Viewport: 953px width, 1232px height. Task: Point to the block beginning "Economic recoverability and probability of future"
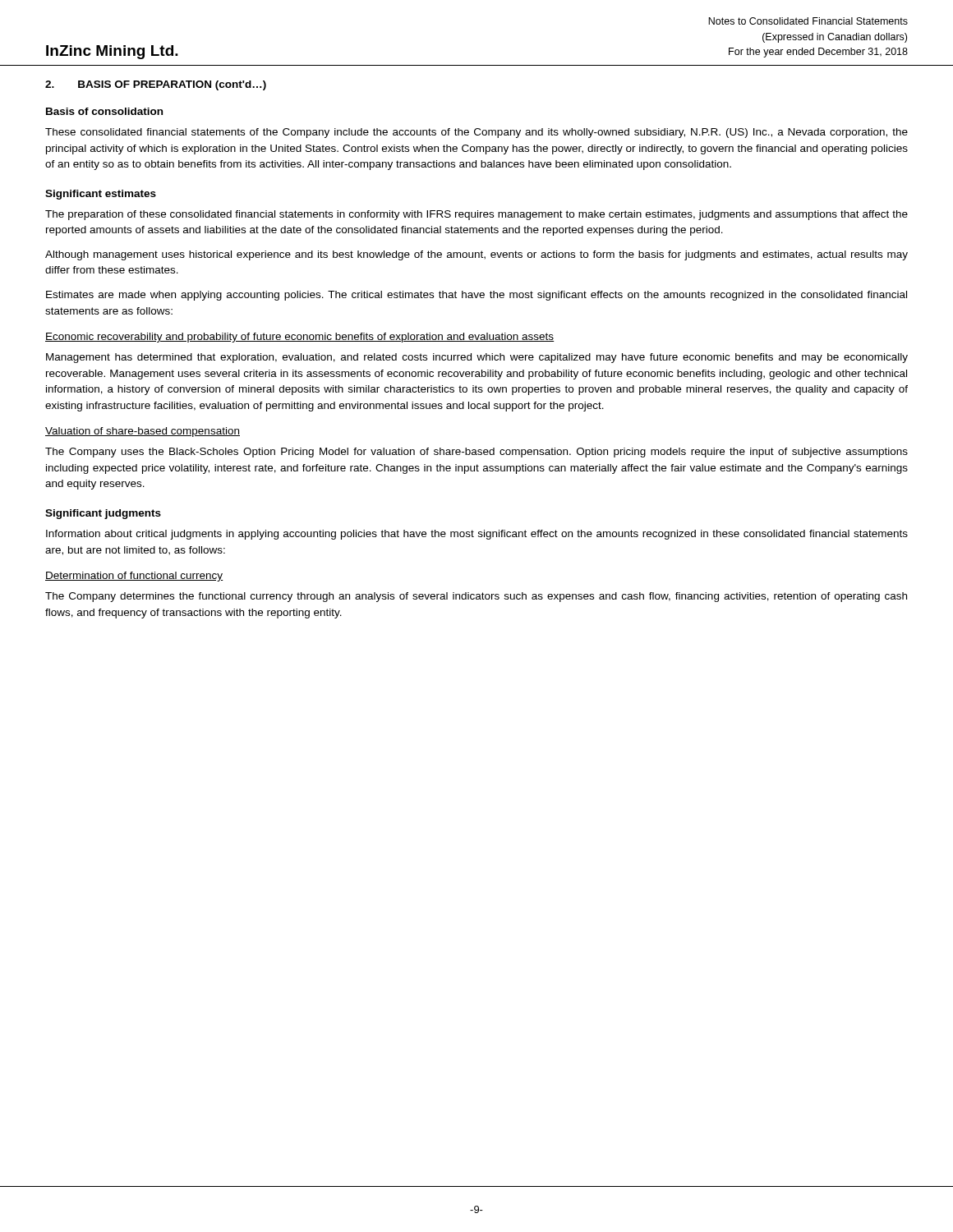click(299, 336)
